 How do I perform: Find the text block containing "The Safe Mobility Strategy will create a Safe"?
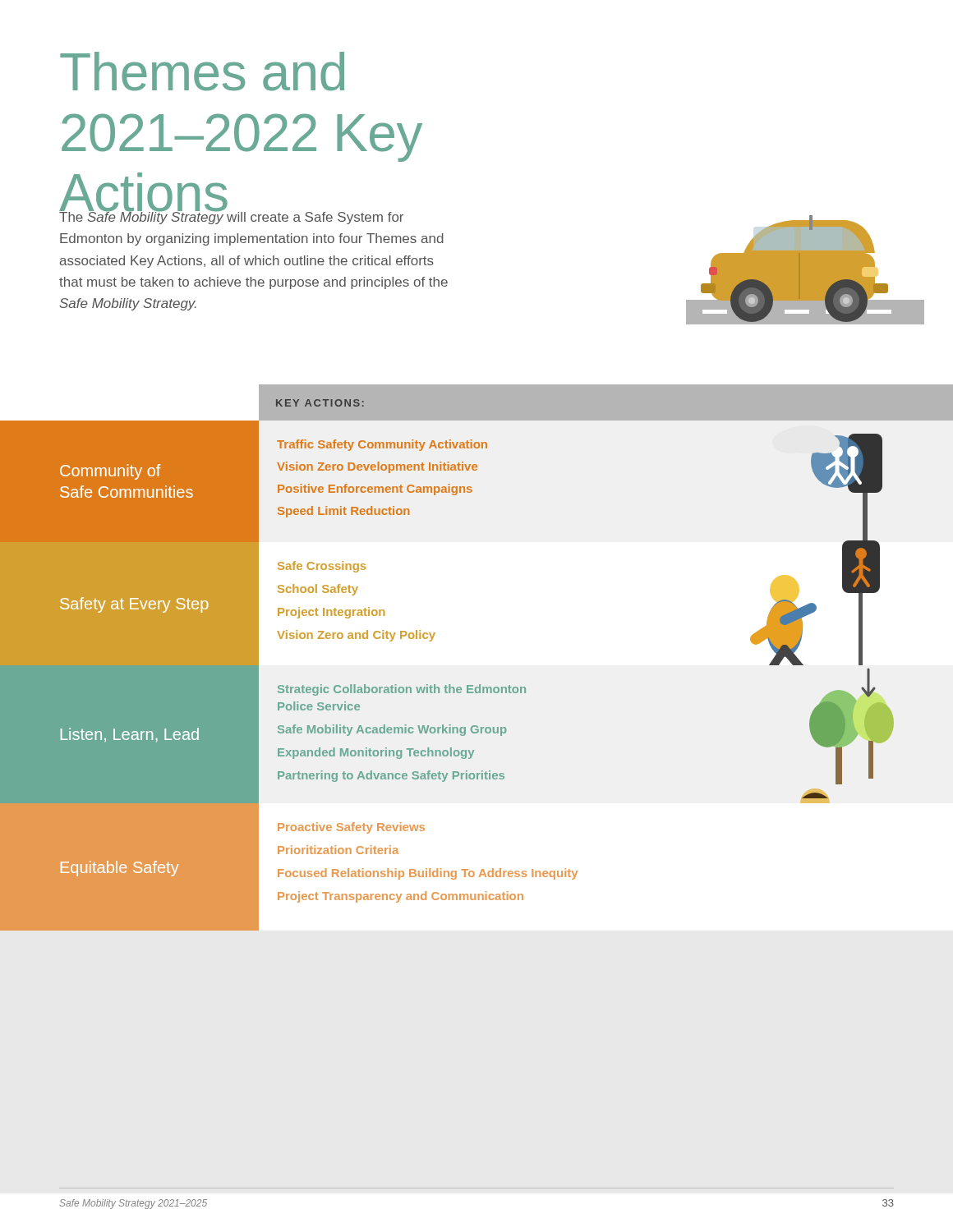254,261
